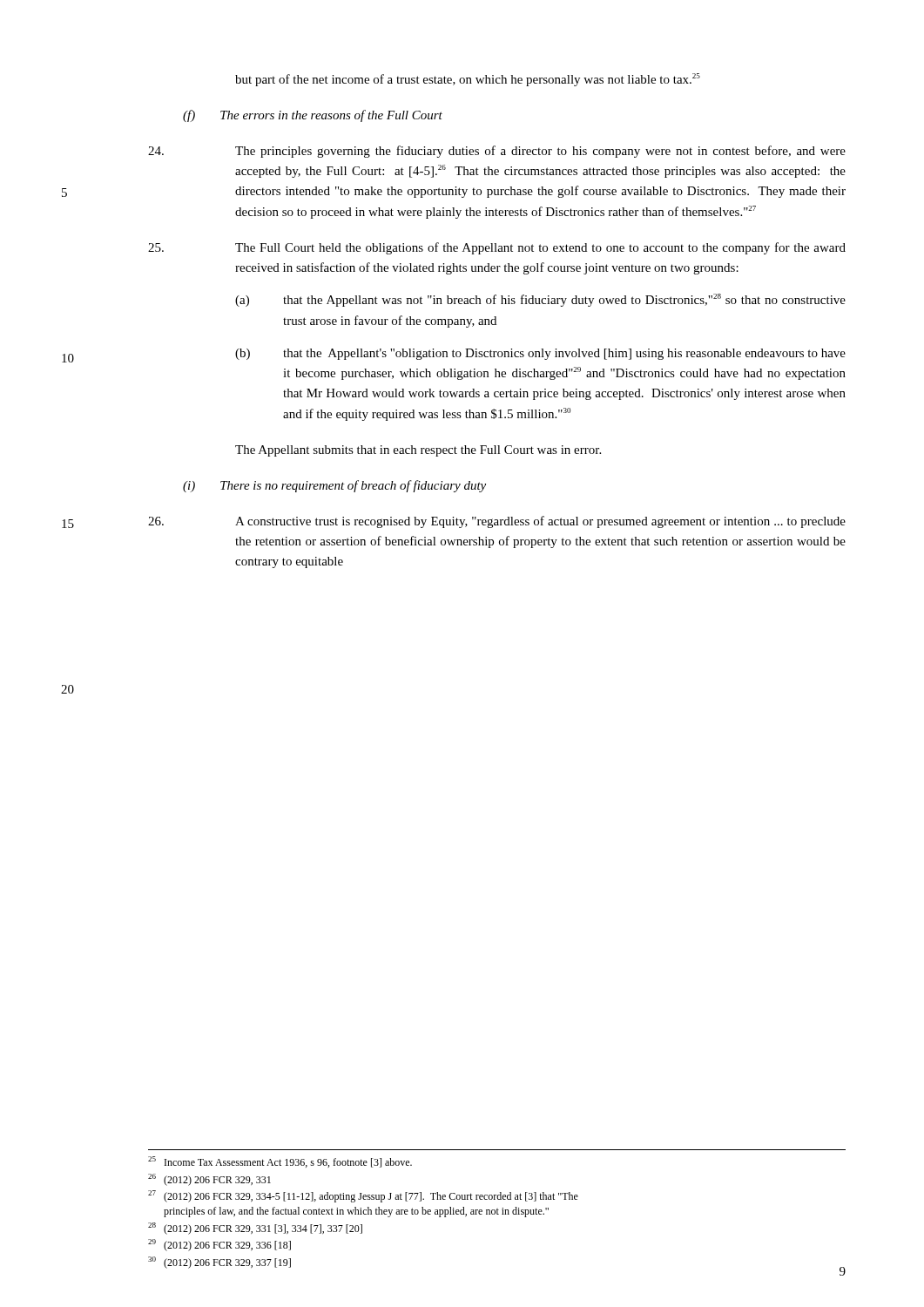Click on the footnote with the text "25 Income Tax"
Viewport: 924px width, 1307px height.
(x=280, y=1162)
